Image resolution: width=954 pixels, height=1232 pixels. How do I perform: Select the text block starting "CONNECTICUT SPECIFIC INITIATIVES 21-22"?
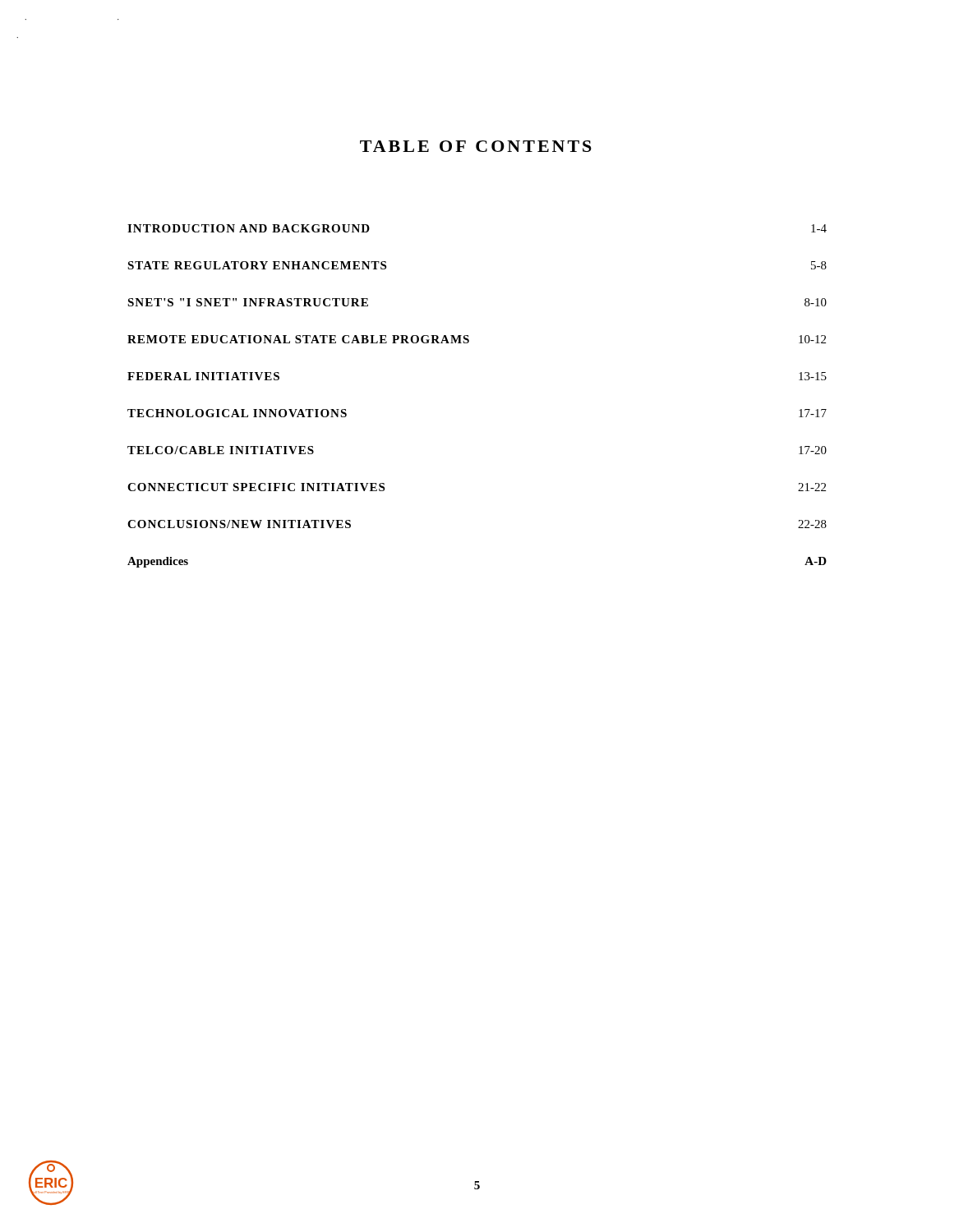click(x=253, y=487)
